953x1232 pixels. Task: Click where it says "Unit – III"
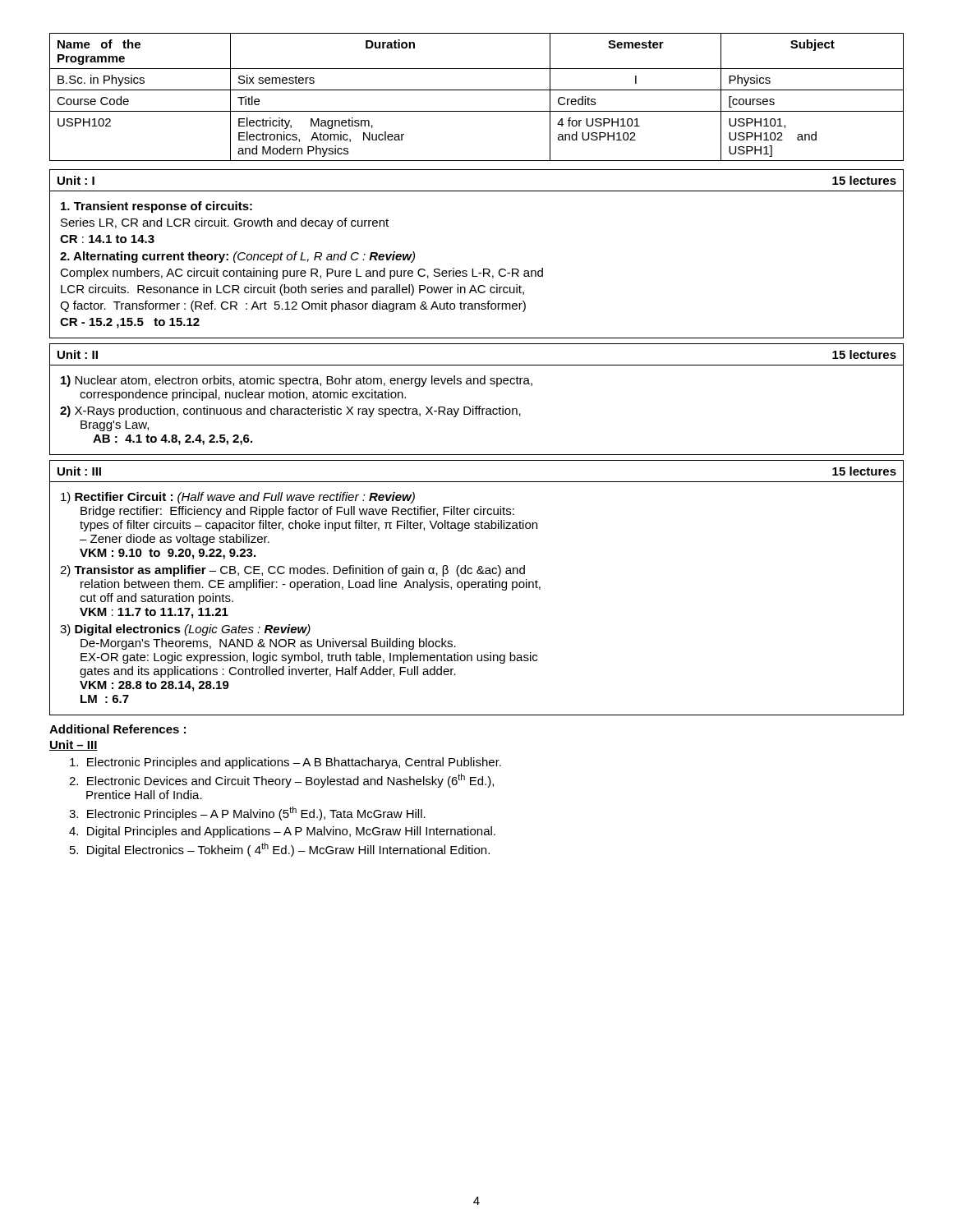click(x=73, y=745)
